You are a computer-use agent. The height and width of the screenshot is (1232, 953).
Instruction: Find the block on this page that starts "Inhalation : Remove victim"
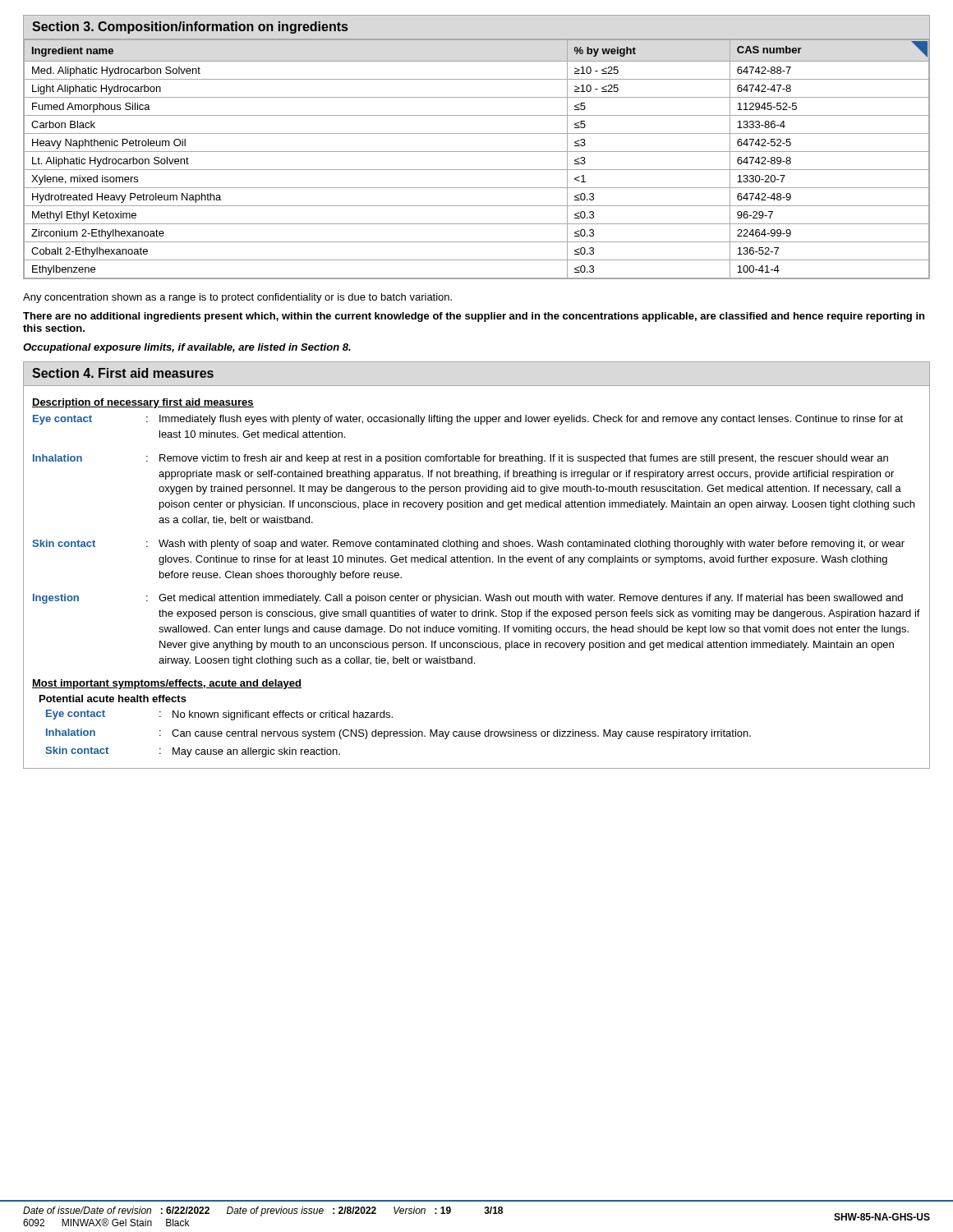[x=476, y=489]
